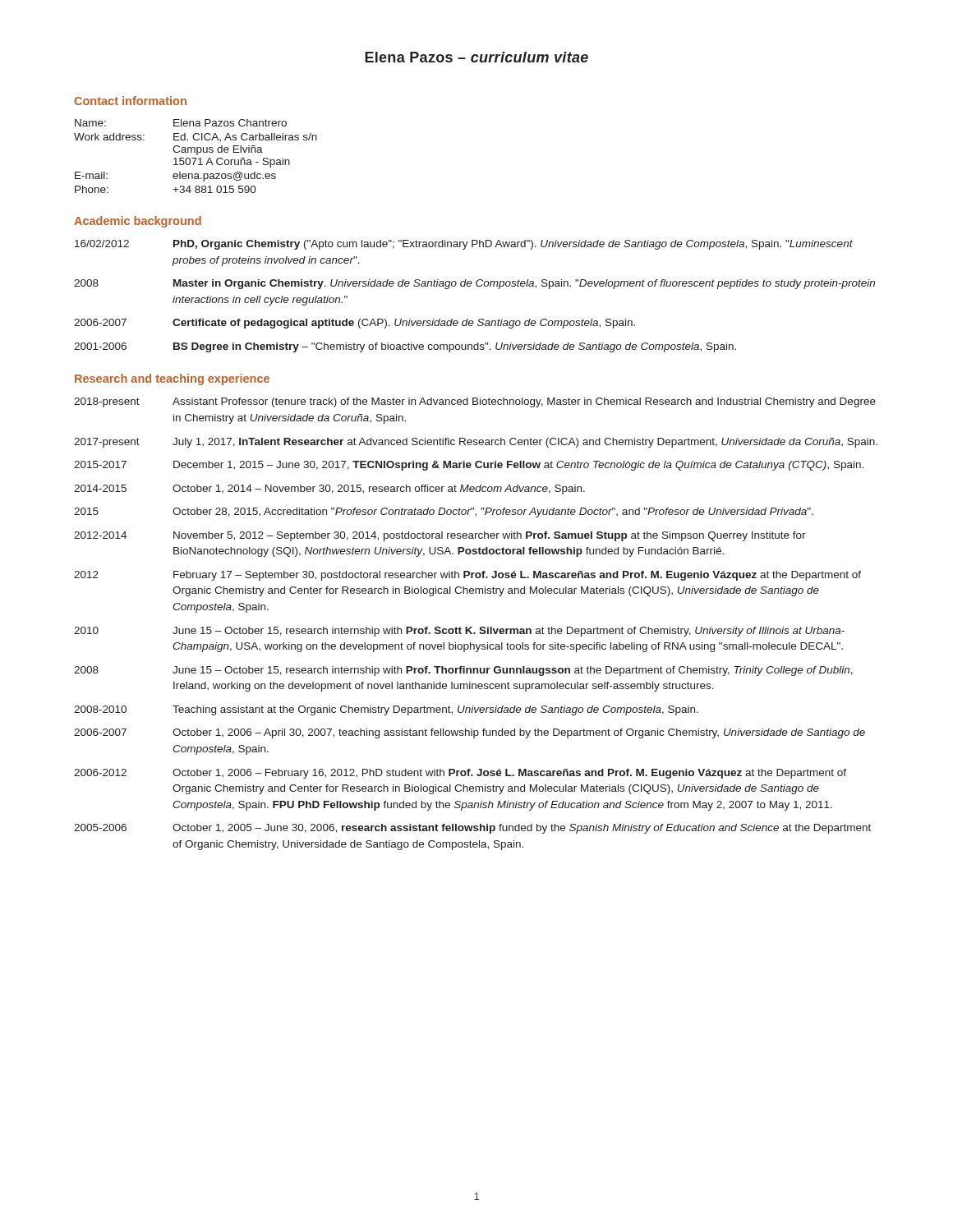The height and width of the screenshot is (1232, 953).
Task: Locate the text block starting "16/02/2012 PhD, Organic Chemistry"
Action: 476,252
